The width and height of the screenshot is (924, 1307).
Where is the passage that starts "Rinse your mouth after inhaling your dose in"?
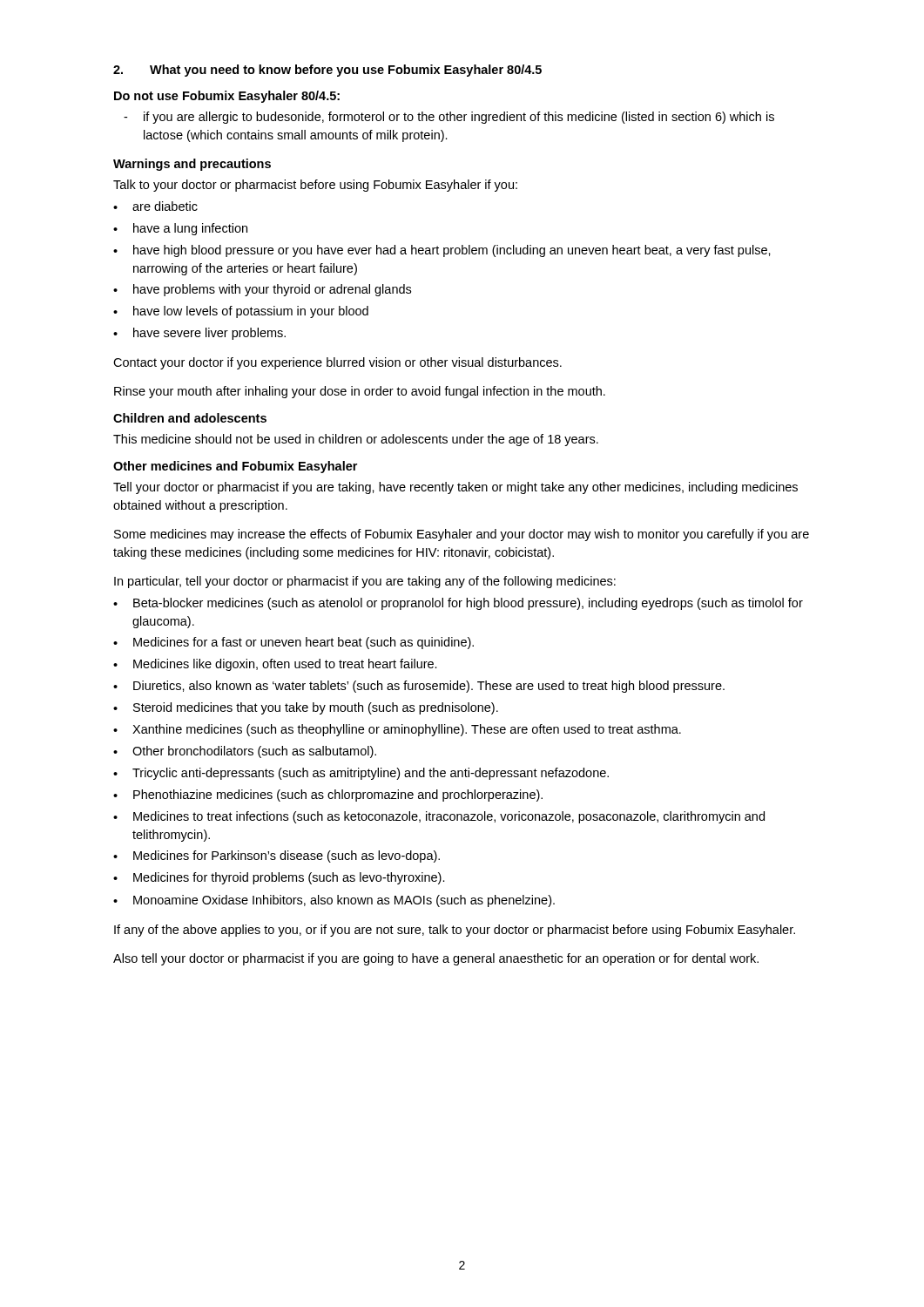360,391
